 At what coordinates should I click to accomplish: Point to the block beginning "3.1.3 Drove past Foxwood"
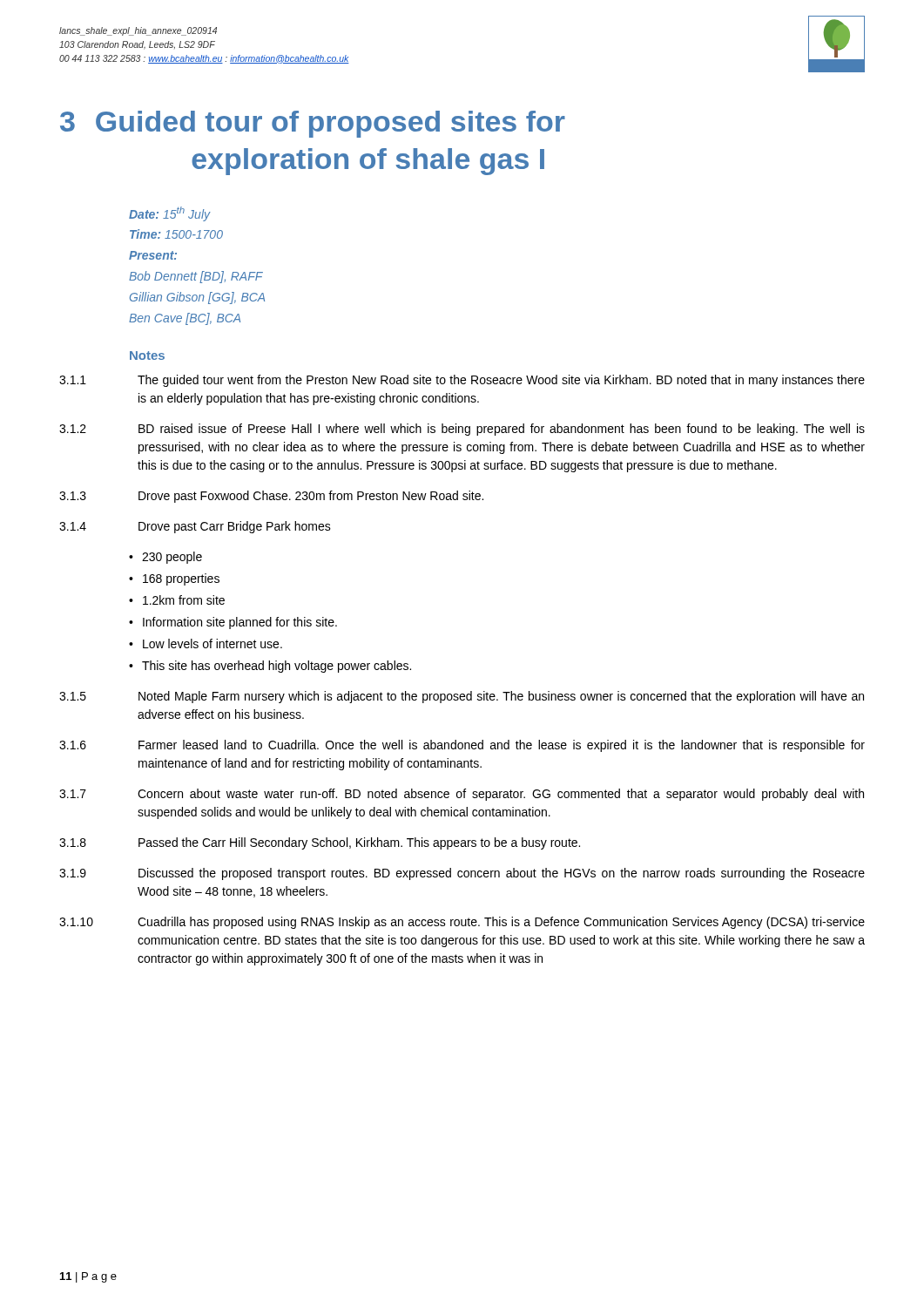click(x=462, y=497)
